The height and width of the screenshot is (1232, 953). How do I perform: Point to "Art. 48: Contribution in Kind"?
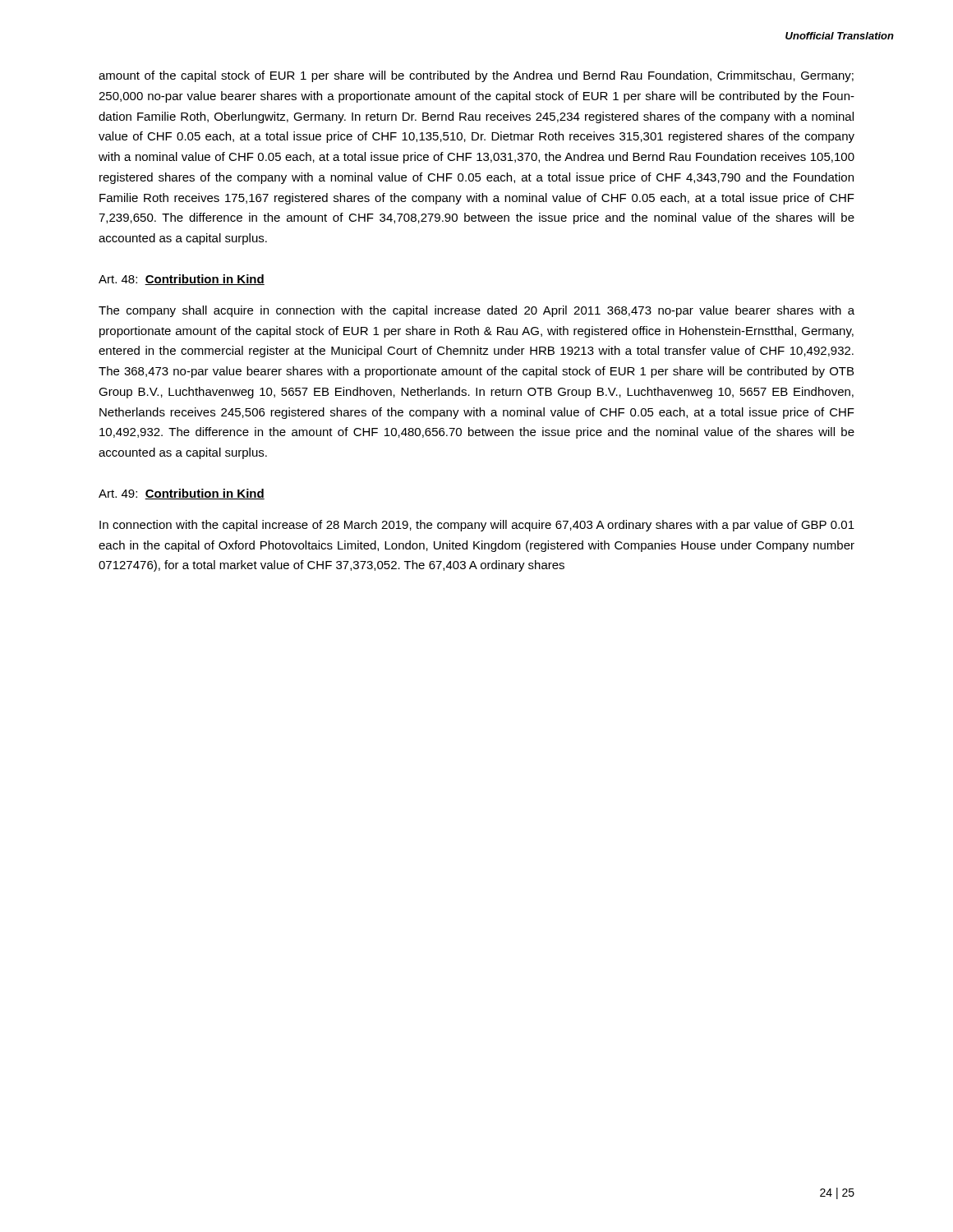(181, 279)
